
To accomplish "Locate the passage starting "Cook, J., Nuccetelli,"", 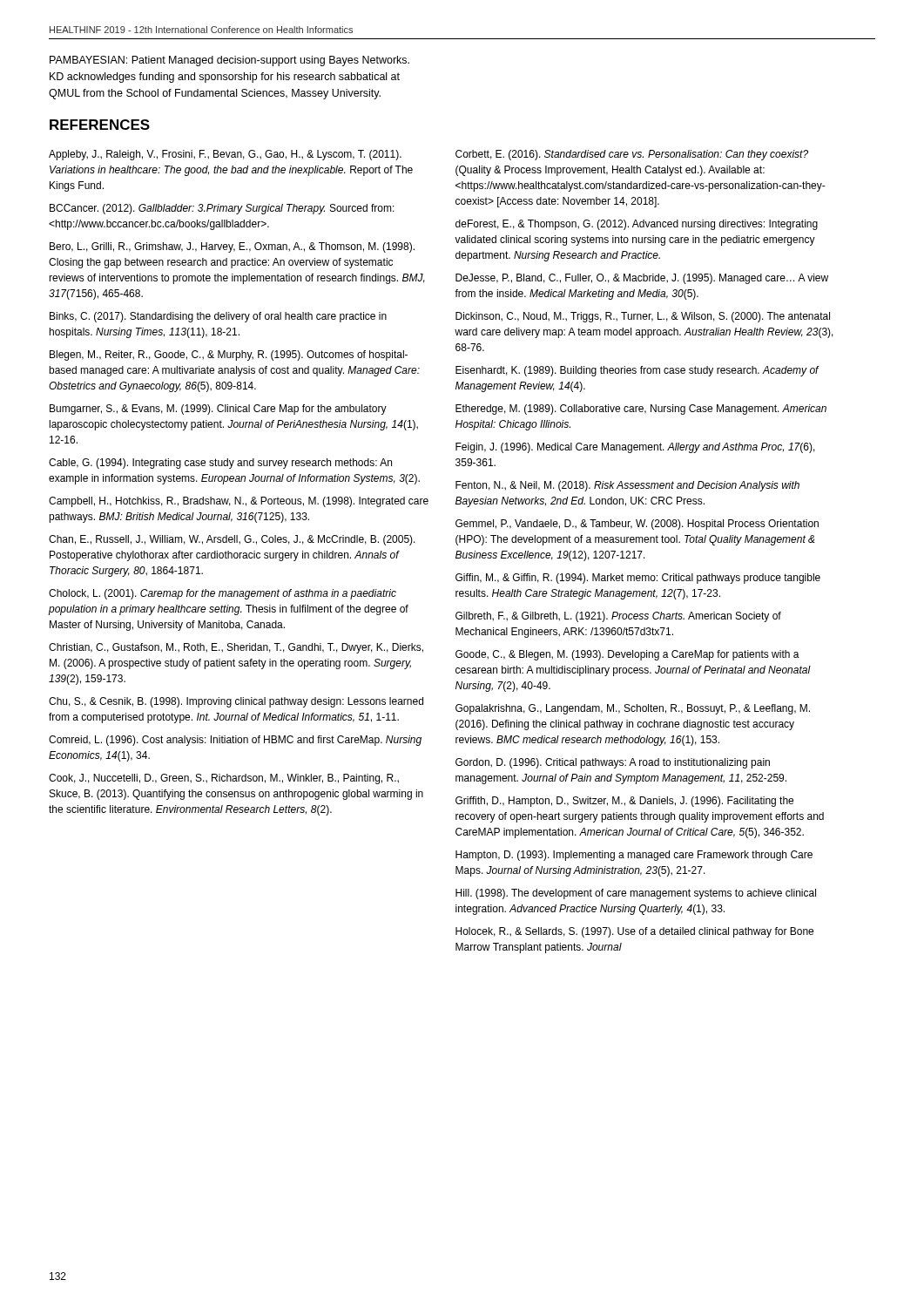I will pyautogui.click(x=236, y=794).
